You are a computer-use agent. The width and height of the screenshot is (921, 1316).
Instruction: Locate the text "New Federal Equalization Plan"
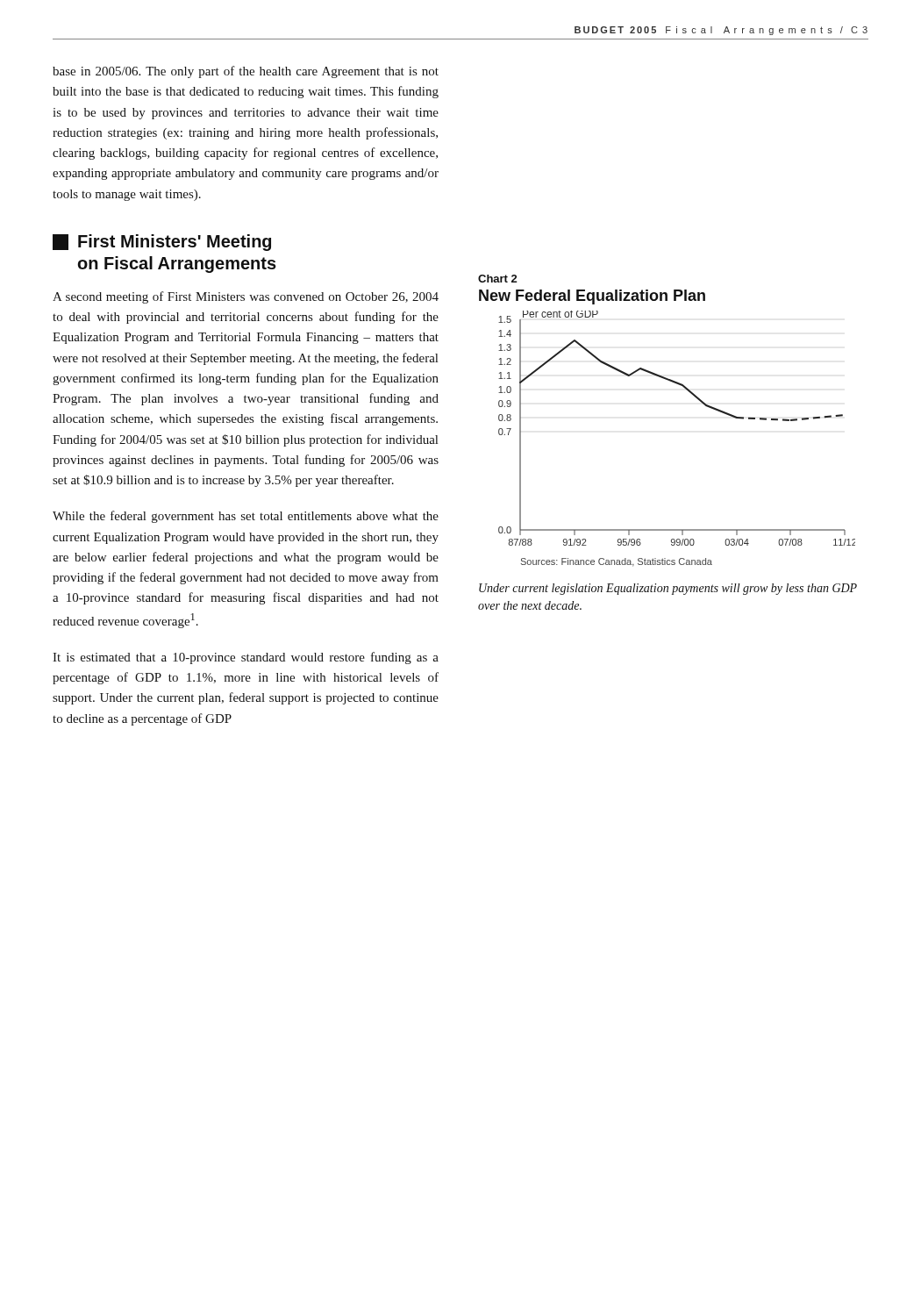tap(592, 296)
